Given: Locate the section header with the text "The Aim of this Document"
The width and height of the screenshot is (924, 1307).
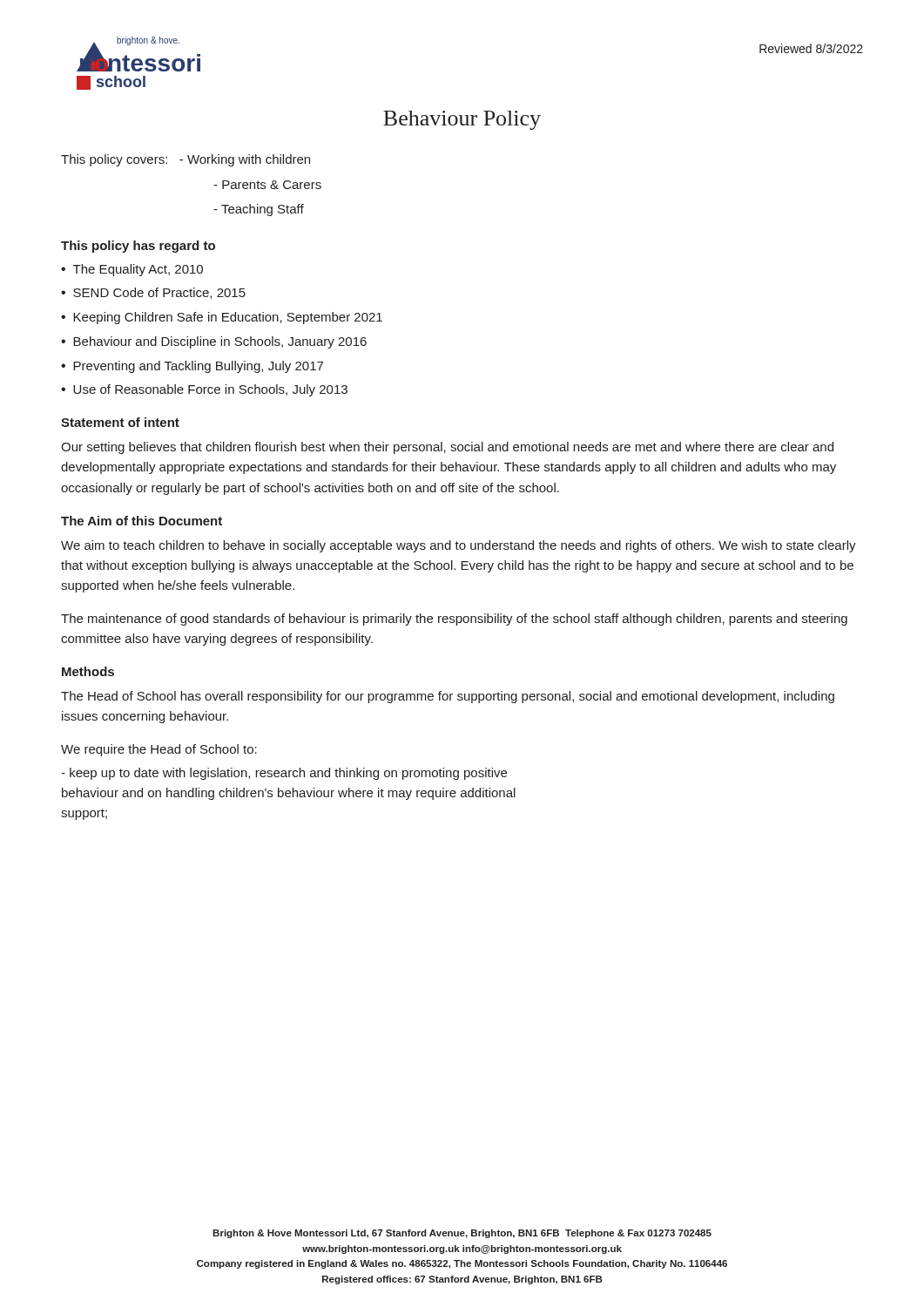Looking at the screenshot, I should pos(142,520).
